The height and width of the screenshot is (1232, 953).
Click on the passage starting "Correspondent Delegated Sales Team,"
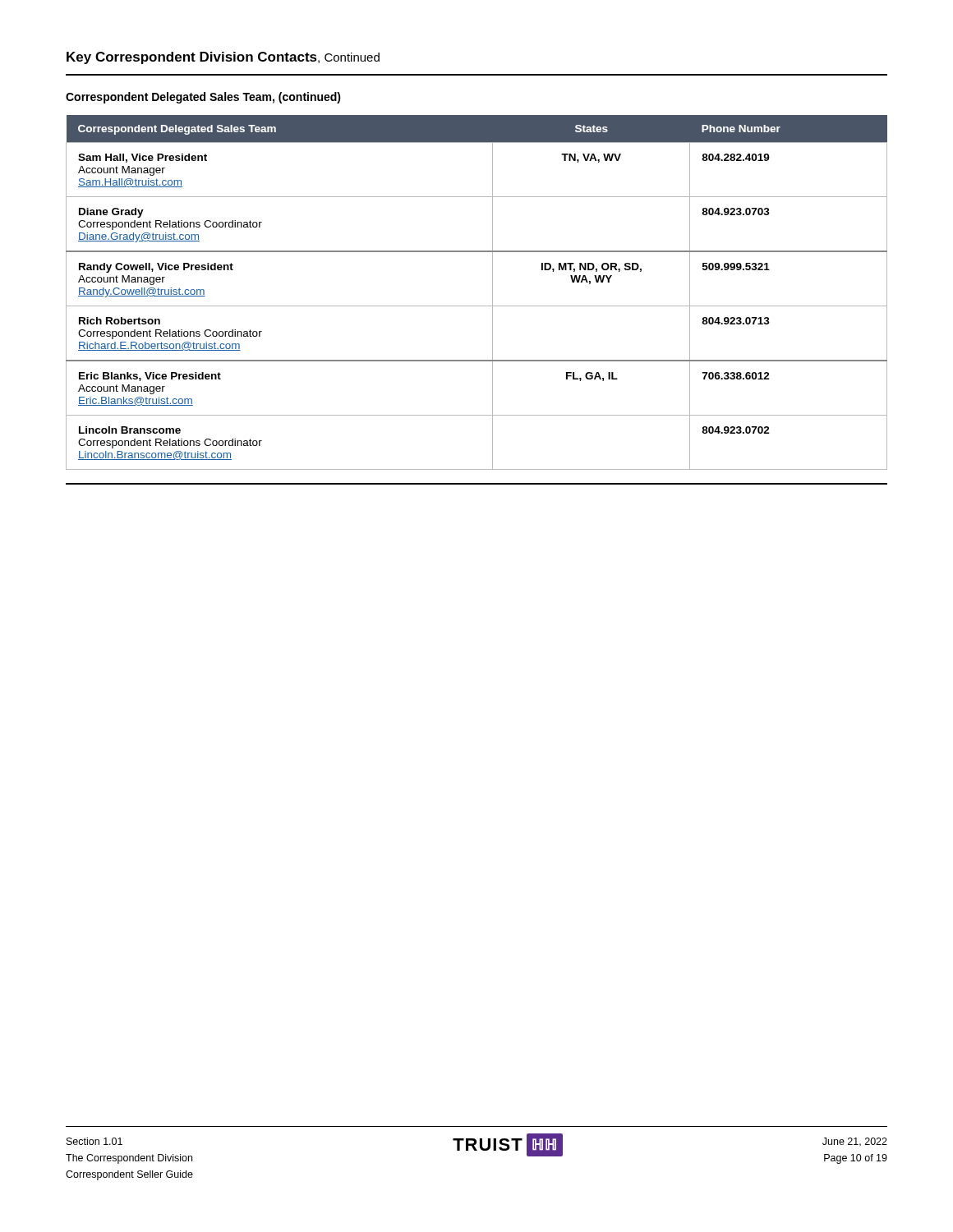point(203,97)
